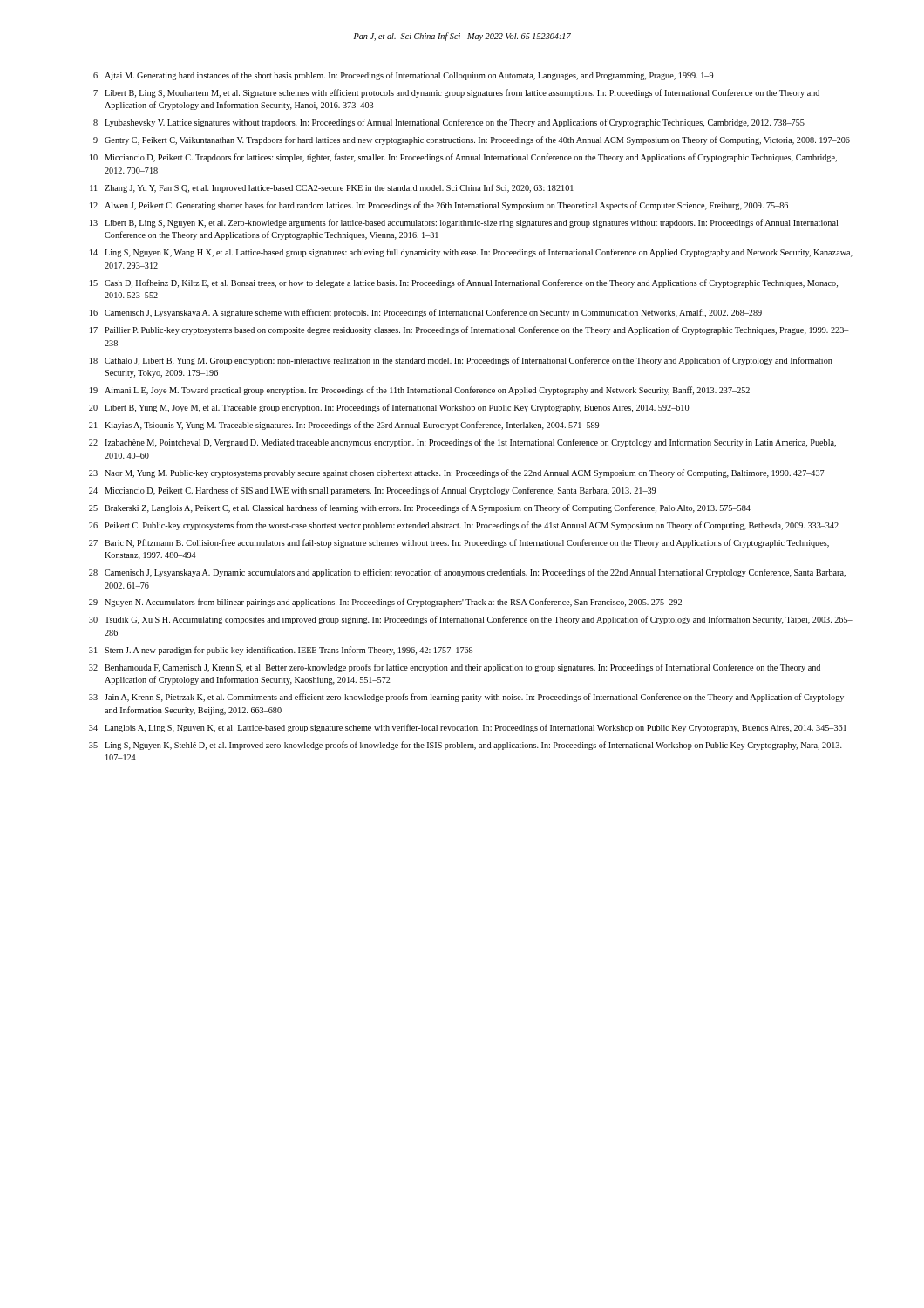Point to the block beginning "24 Micciancio D, Peikert C. Hardness of SIS"
This screenshot has width=924, height=1308.
tap(462, 491)
